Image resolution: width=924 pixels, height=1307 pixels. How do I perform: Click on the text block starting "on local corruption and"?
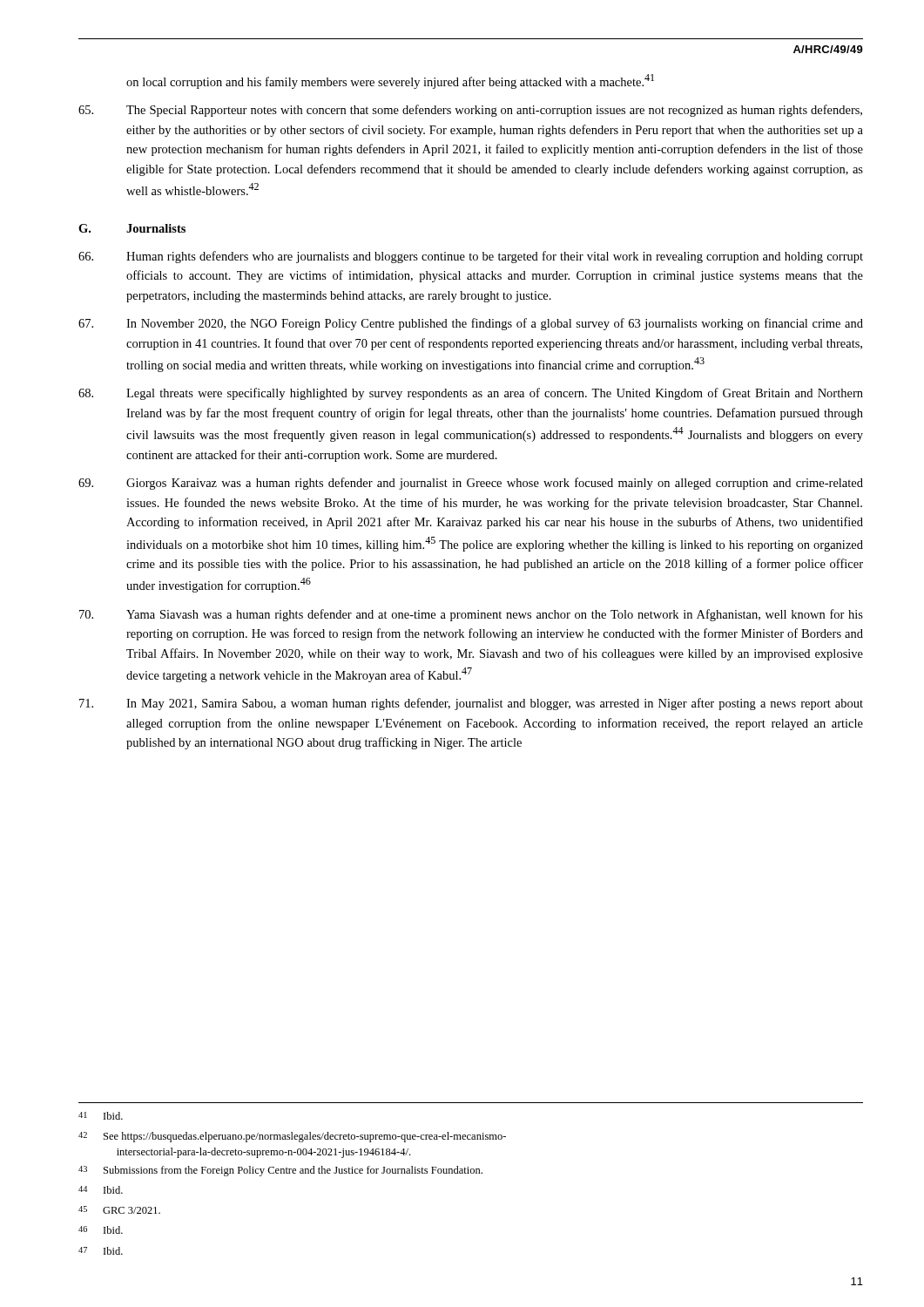click(495, 81)
